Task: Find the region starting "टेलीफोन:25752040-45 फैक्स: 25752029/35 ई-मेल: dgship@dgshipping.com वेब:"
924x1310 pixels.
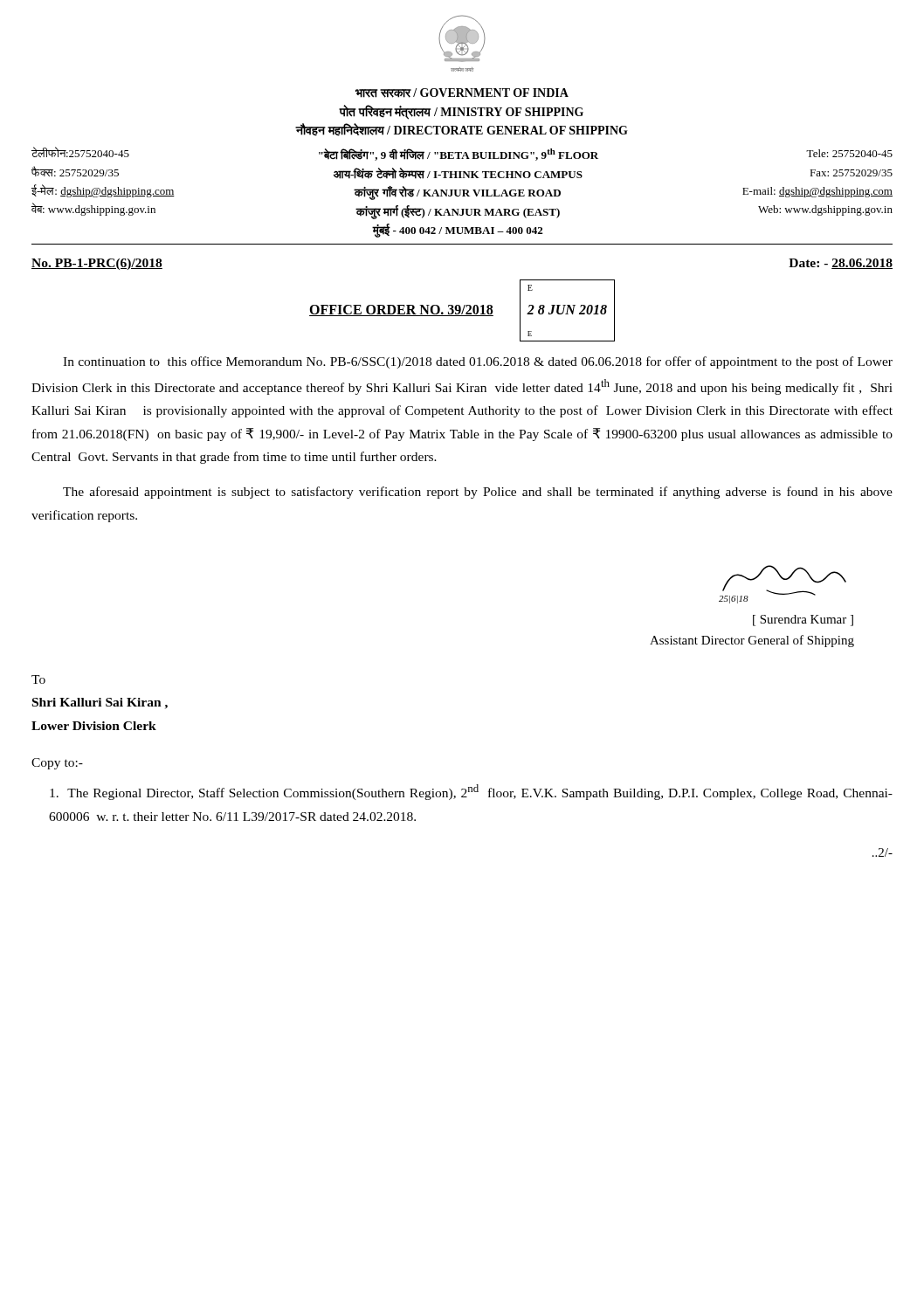Action: (103, 181)
